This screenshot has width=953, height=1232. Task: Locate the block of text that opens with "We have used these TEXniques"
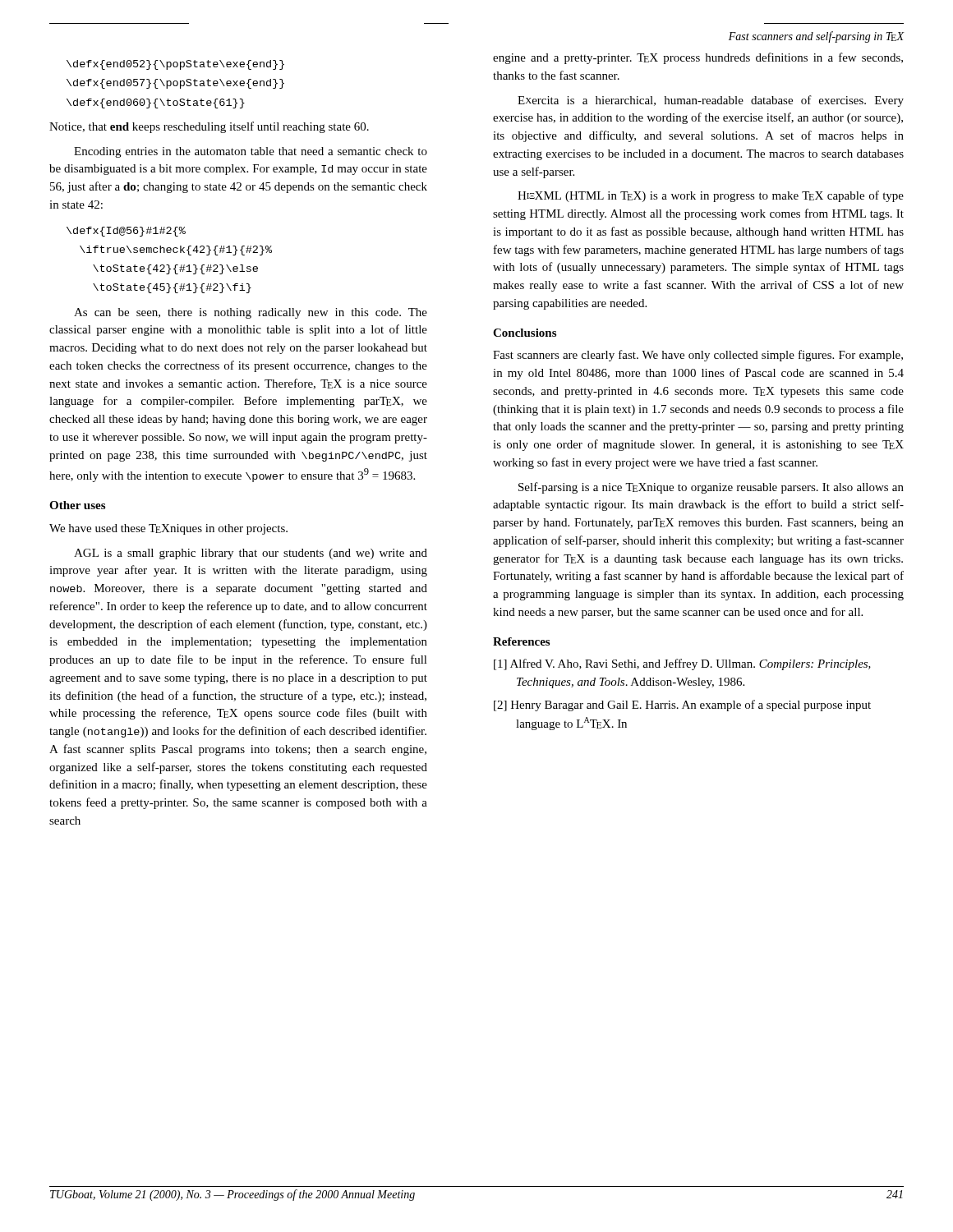(x=238, y=529)
